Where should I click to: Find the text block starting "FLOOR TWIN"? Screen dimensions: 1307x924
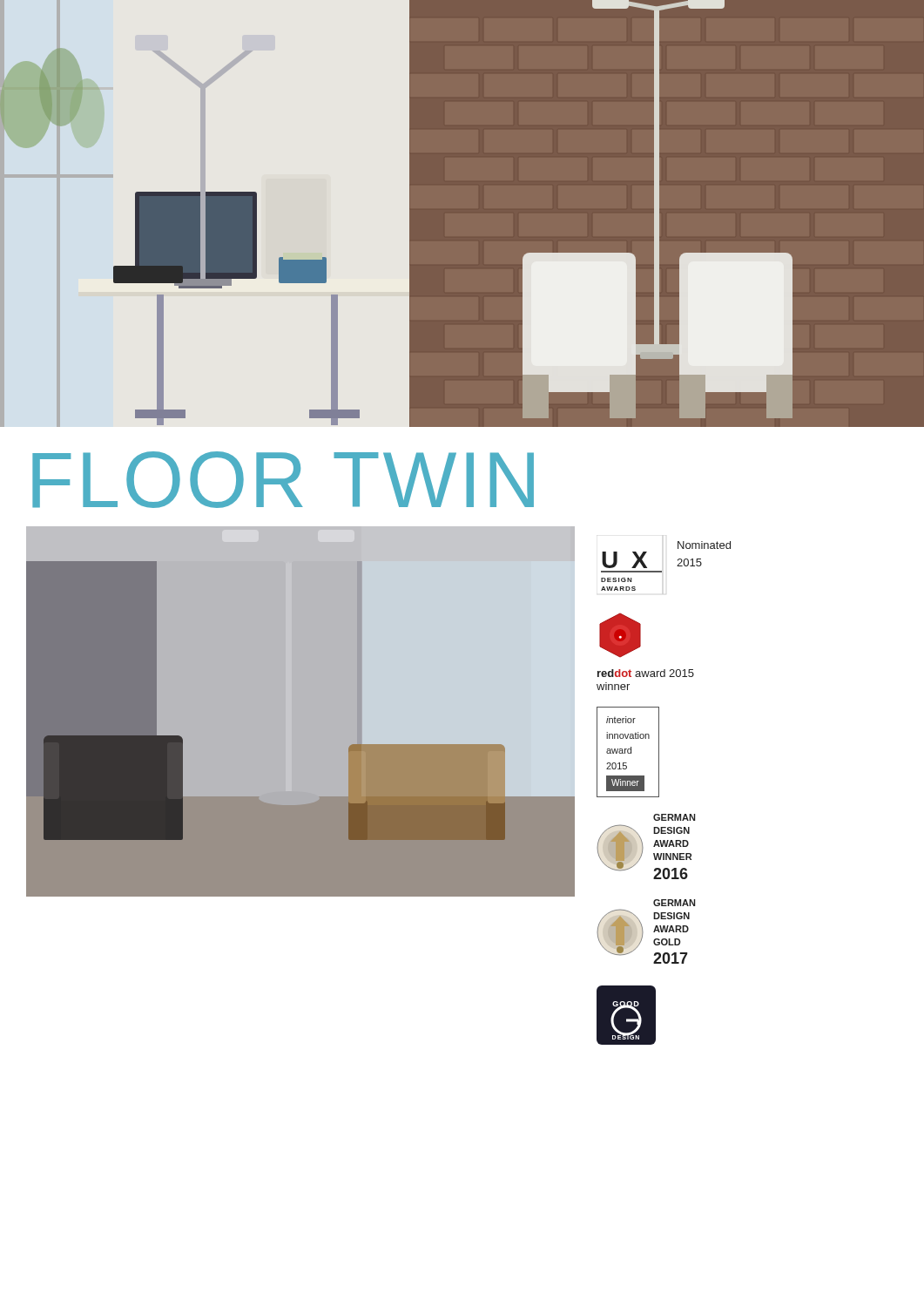pos(284,480)
